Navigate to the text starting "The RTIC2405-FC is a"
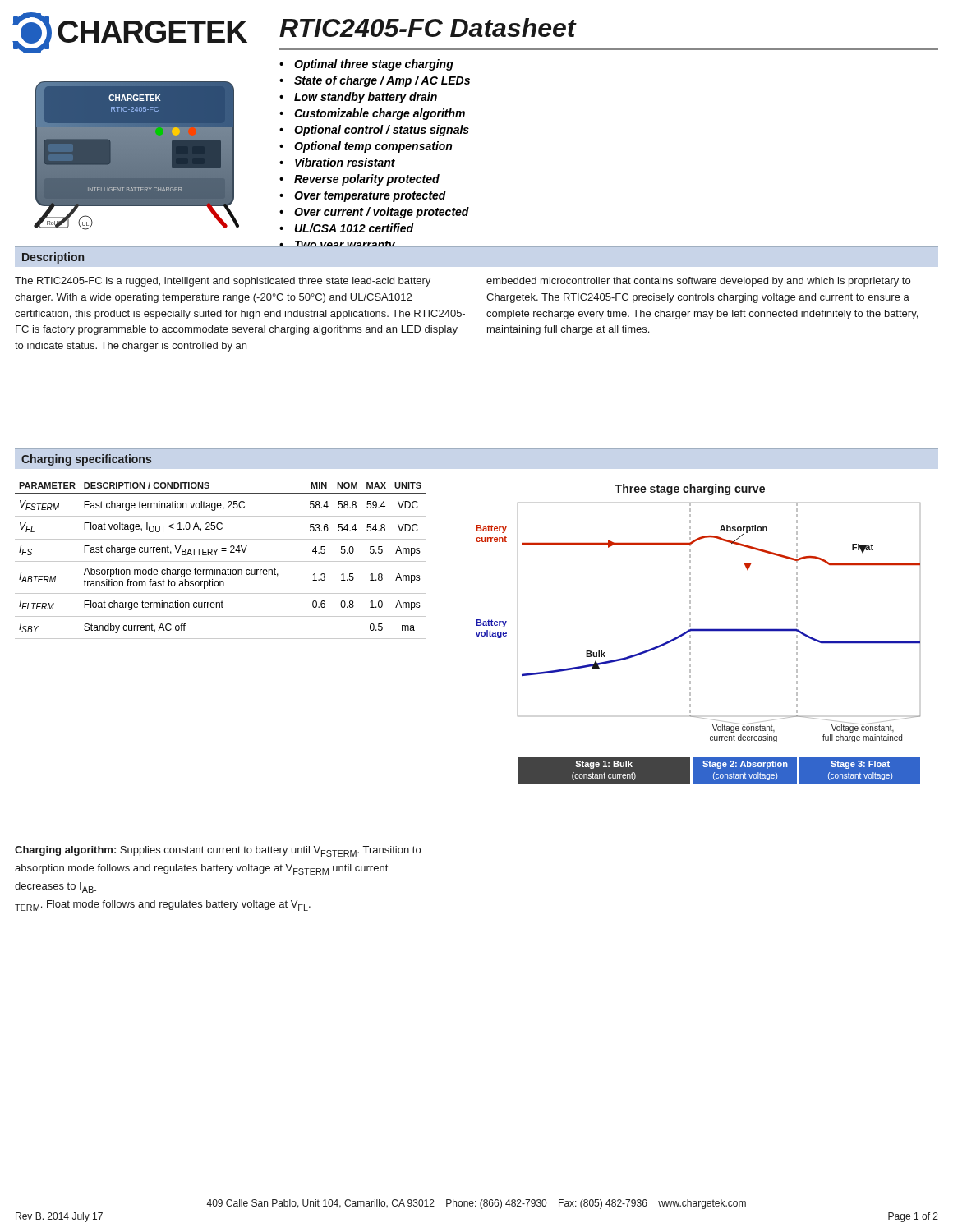The image size is (953, 1232). [476, 313]
